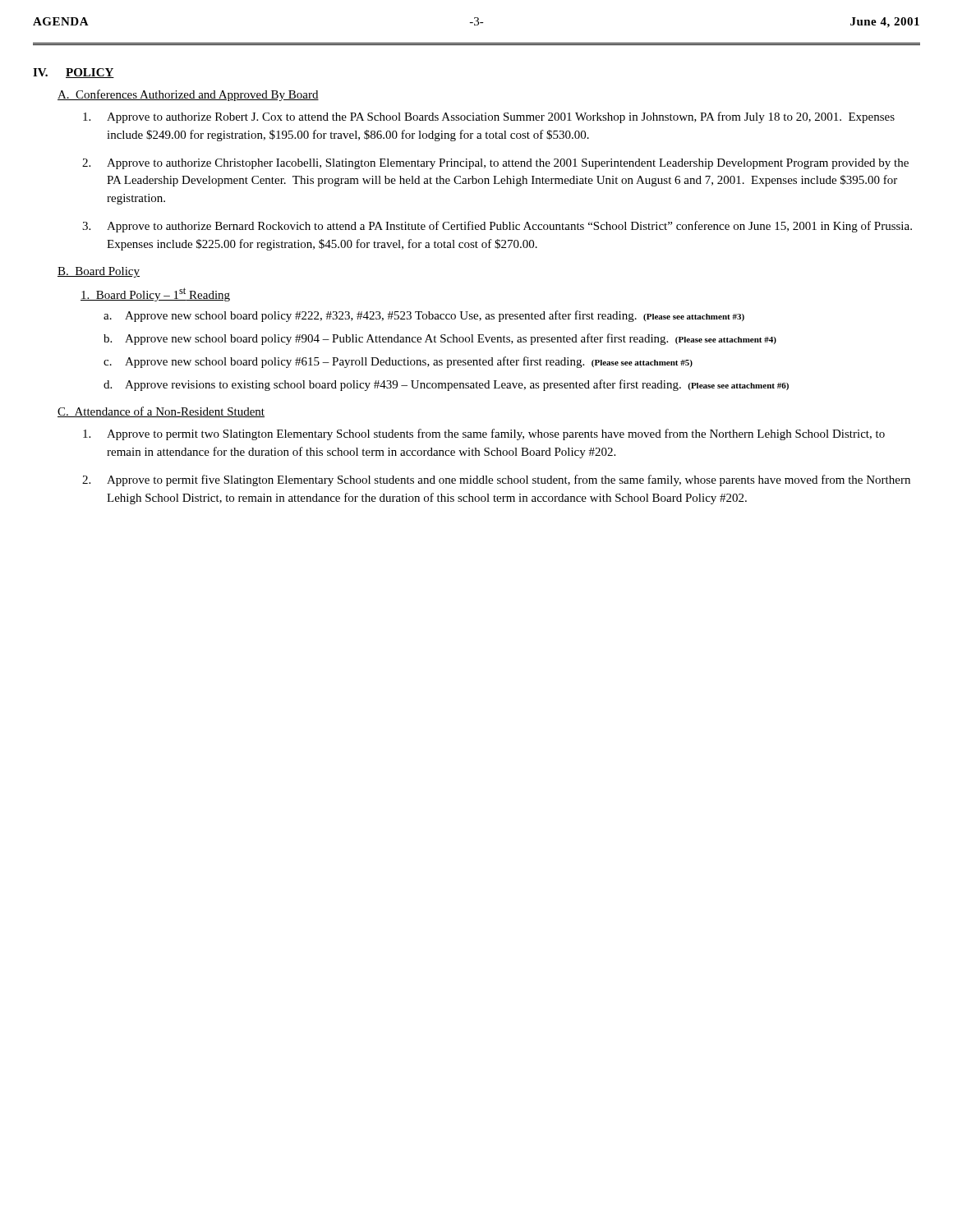Navigate to the element starting "A. Conferences Authorized and Approved By Board"
Image resolution: width=953 pixels, height=1232 pixels.
pos(188,94)
